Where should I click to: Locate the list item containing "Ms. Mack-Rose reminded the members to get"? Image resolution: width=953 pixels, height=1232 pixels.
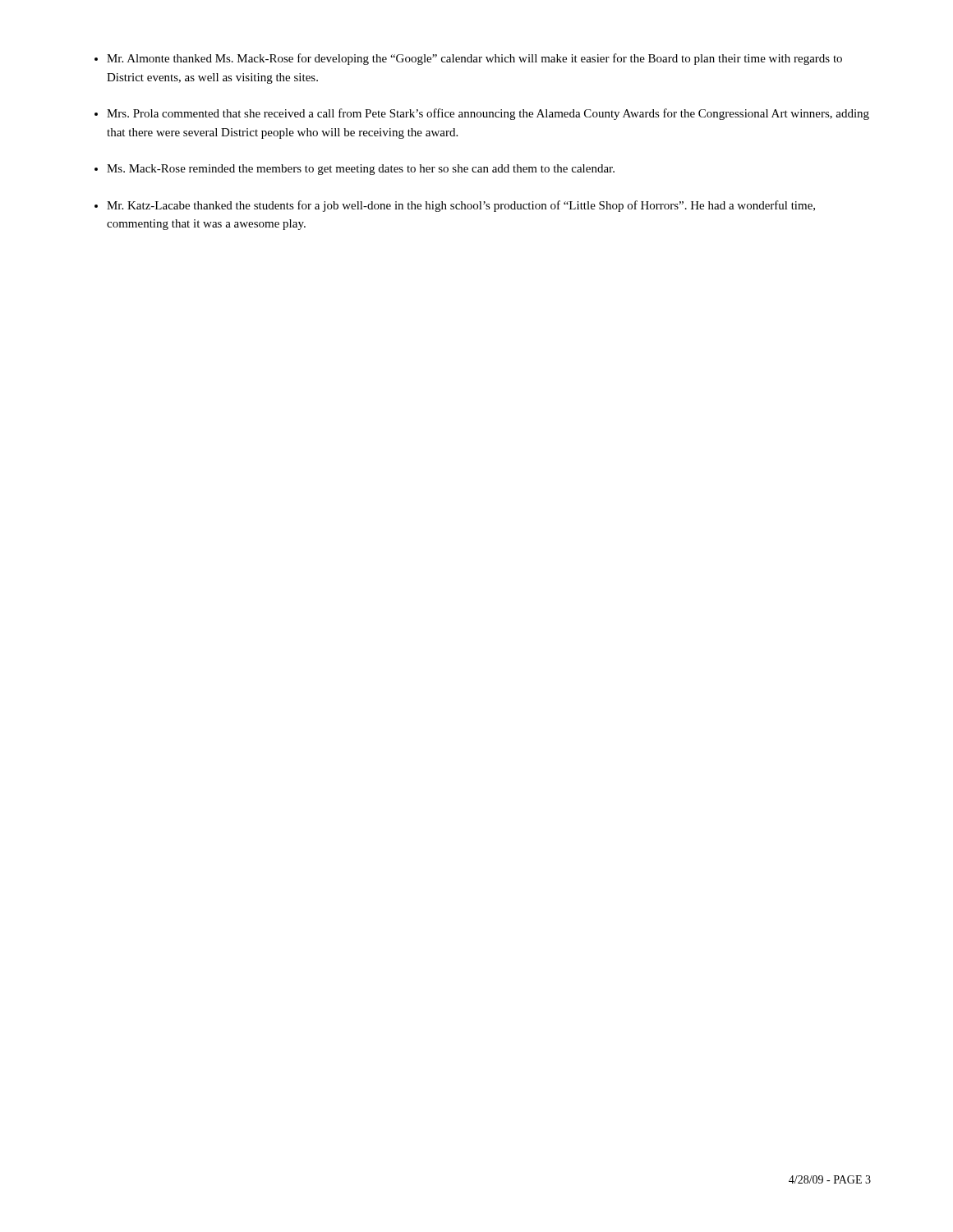361,168
